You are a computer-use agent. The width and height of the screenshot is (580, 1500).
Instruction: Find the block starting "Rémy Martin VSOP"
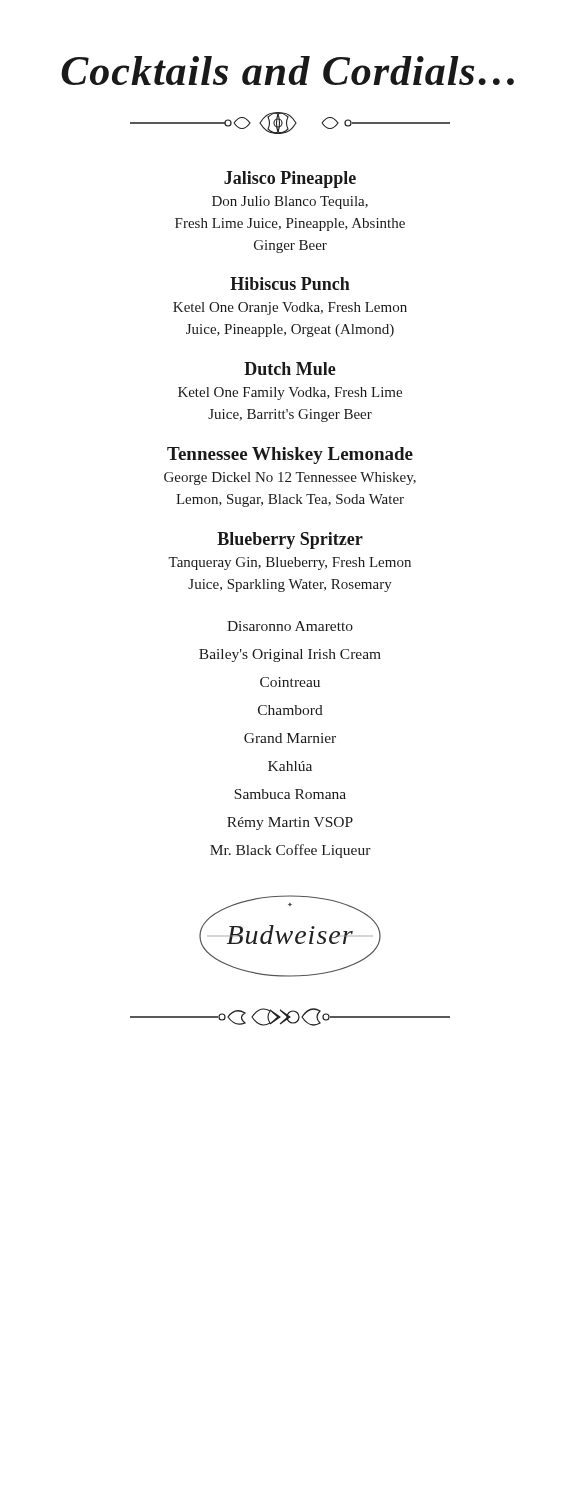(x=290, y=822)
